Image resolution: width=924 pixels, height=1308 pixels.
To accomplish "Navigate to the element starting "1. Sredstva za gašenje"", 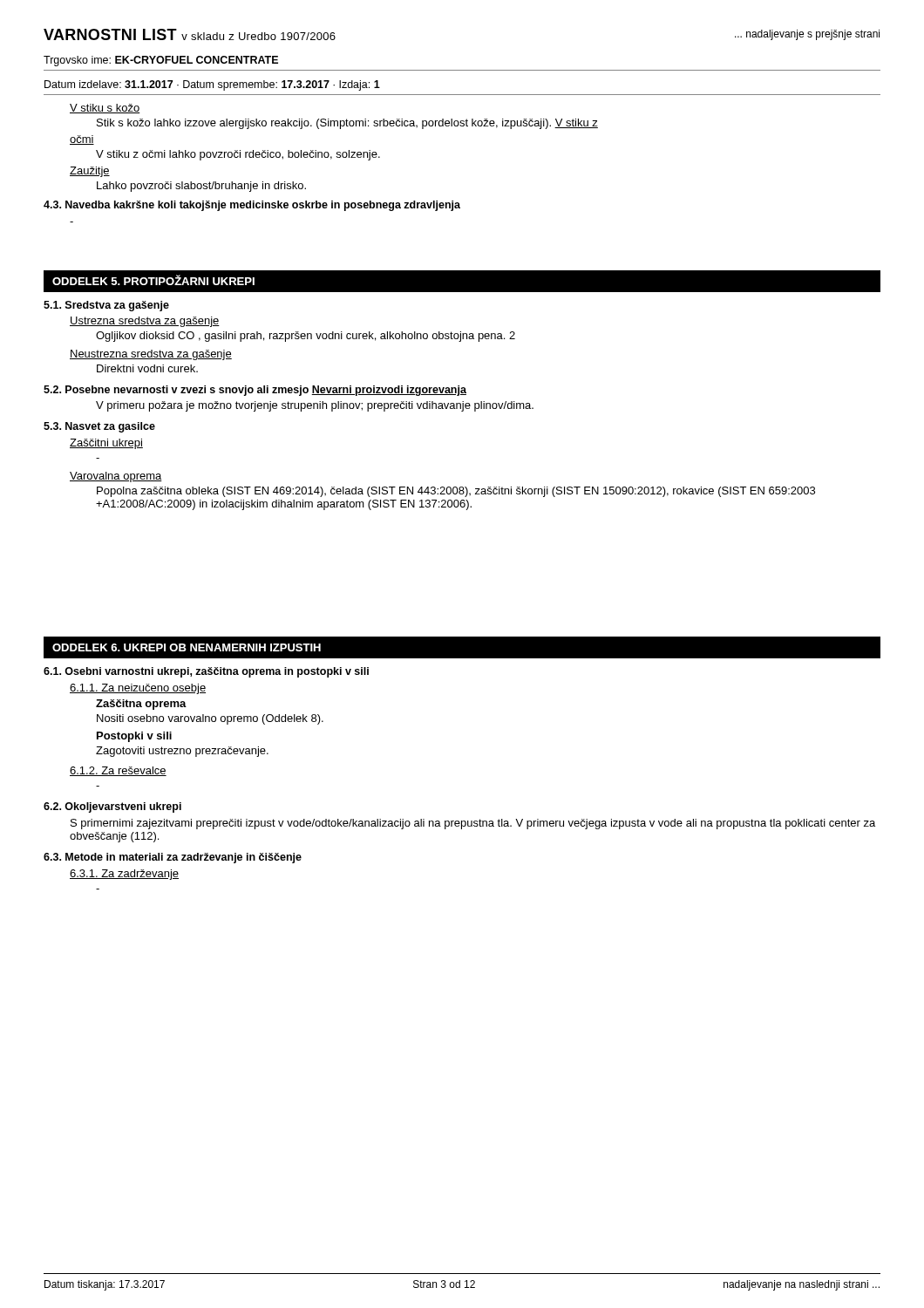I will click(106, 305).
